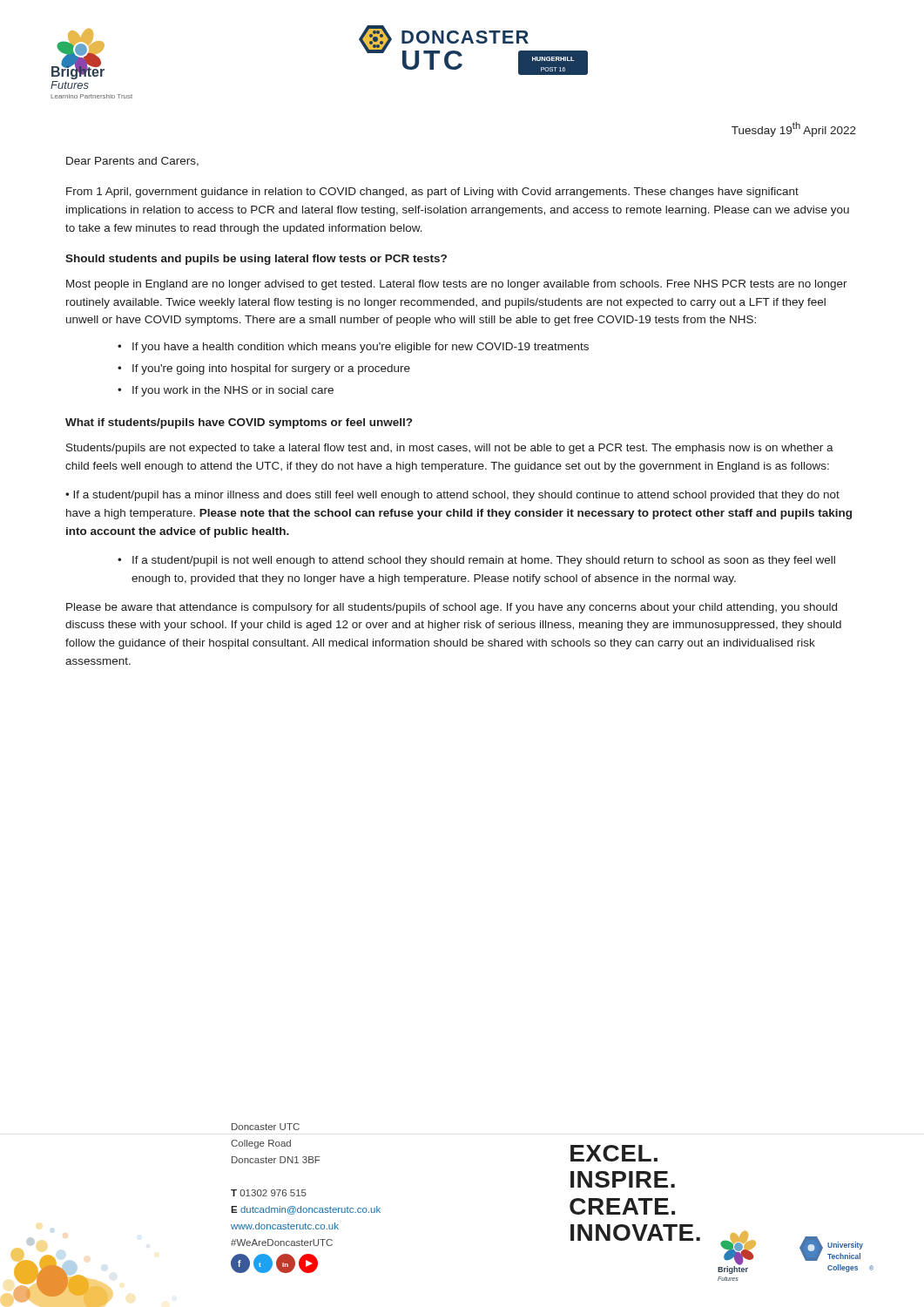The image size is (924, 1307).
Task: Click on the block starting "• If a student/pupil has a minor illness"
Action: [459, 513]
